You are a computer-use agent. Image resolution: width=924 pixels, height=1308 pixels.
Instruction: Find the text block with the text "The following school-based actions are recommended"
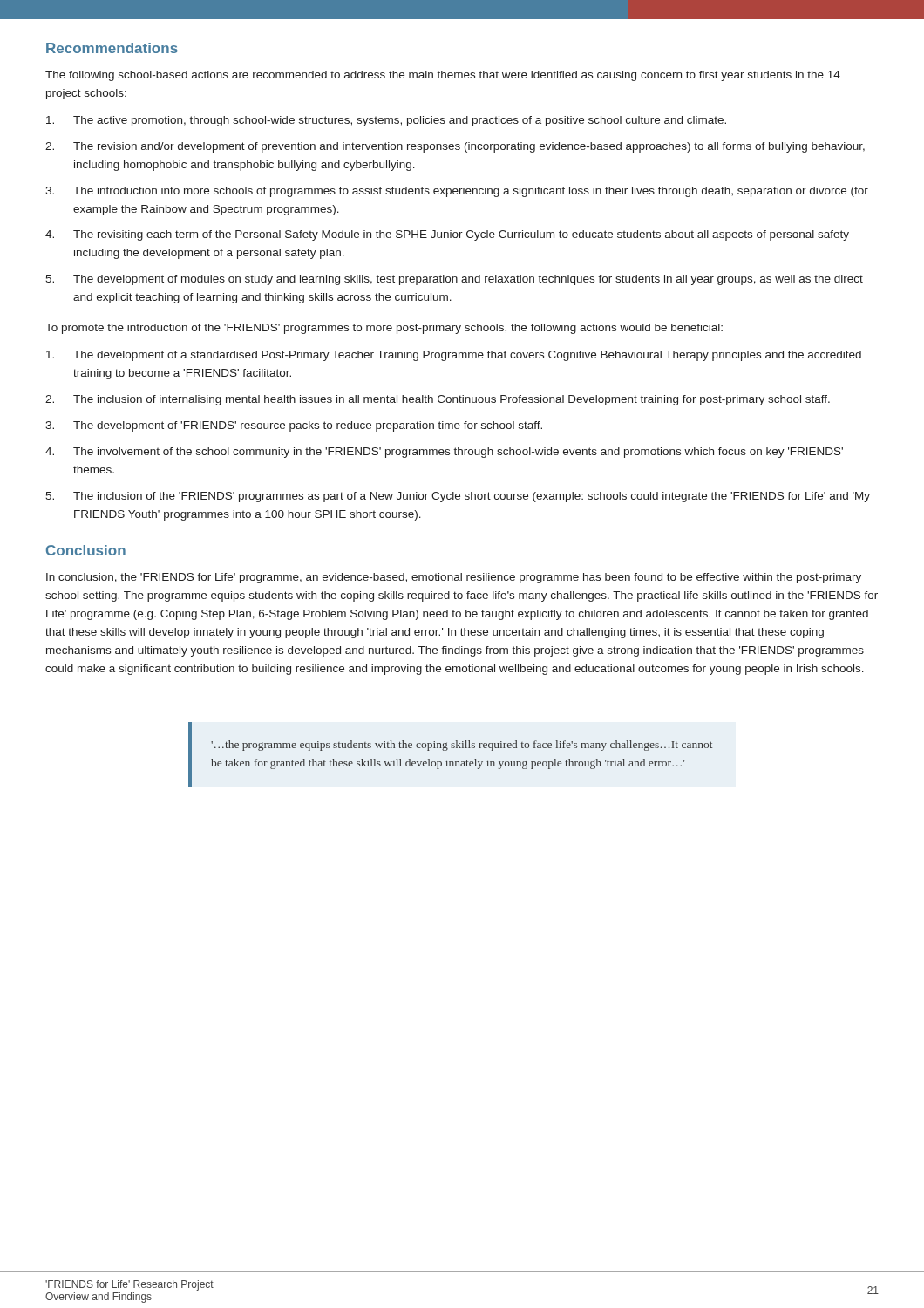click(443, 84)
